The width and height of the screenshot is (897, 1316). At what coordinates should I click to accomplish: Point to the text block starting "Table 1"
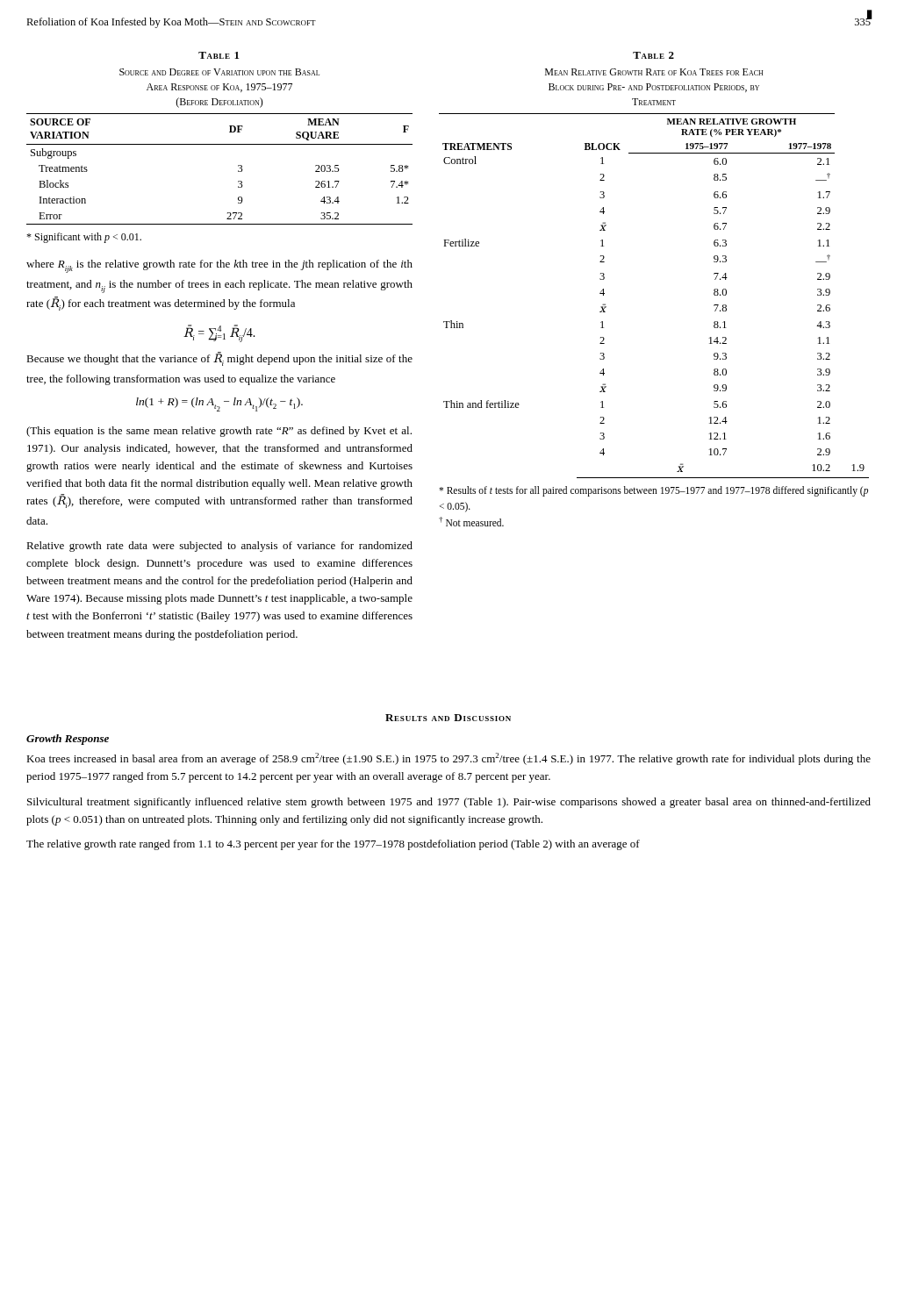pos(219,55)
